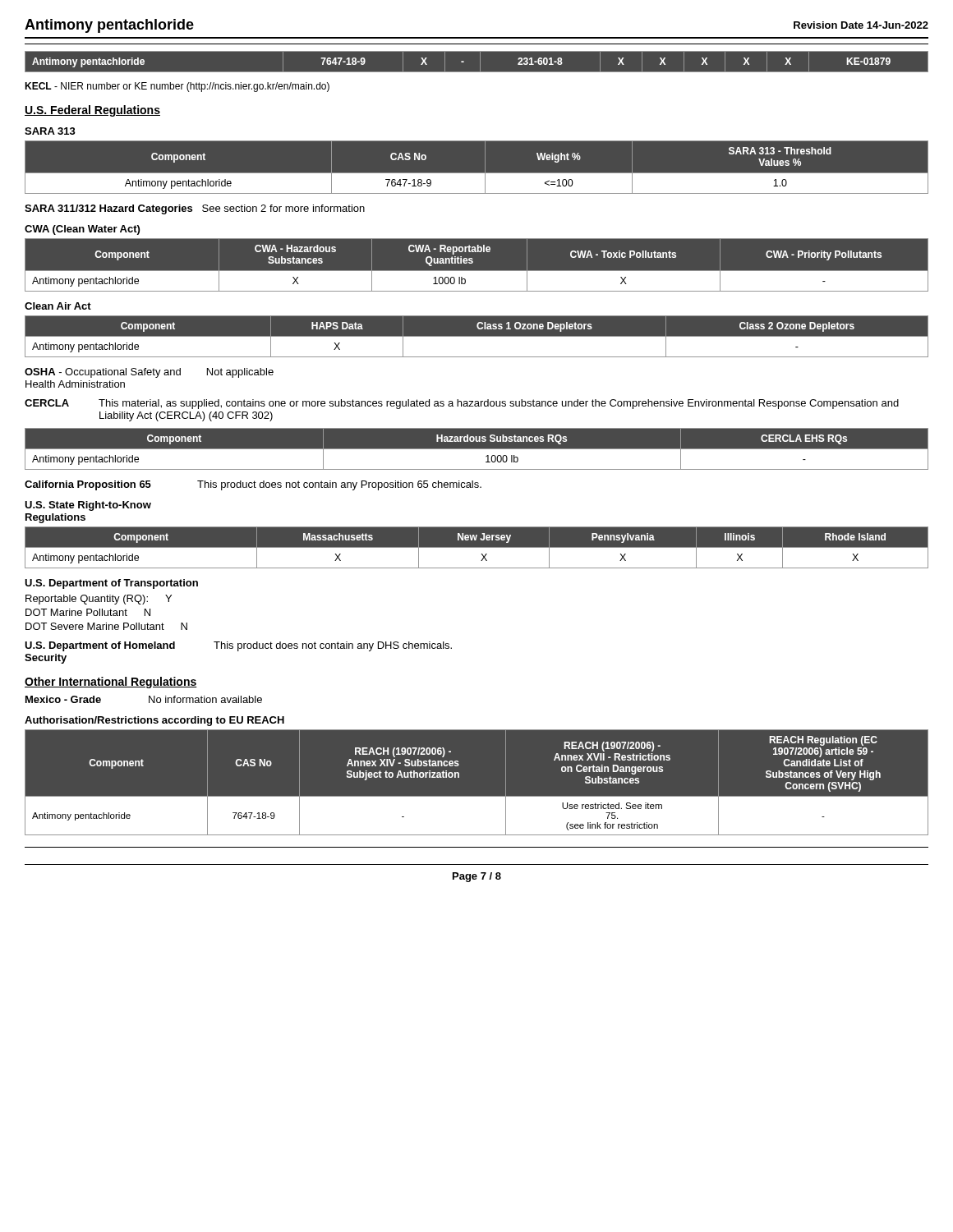
Task: Select the text block starting "CWA (Clean Water Act)"
Action: tap(83, 229)
